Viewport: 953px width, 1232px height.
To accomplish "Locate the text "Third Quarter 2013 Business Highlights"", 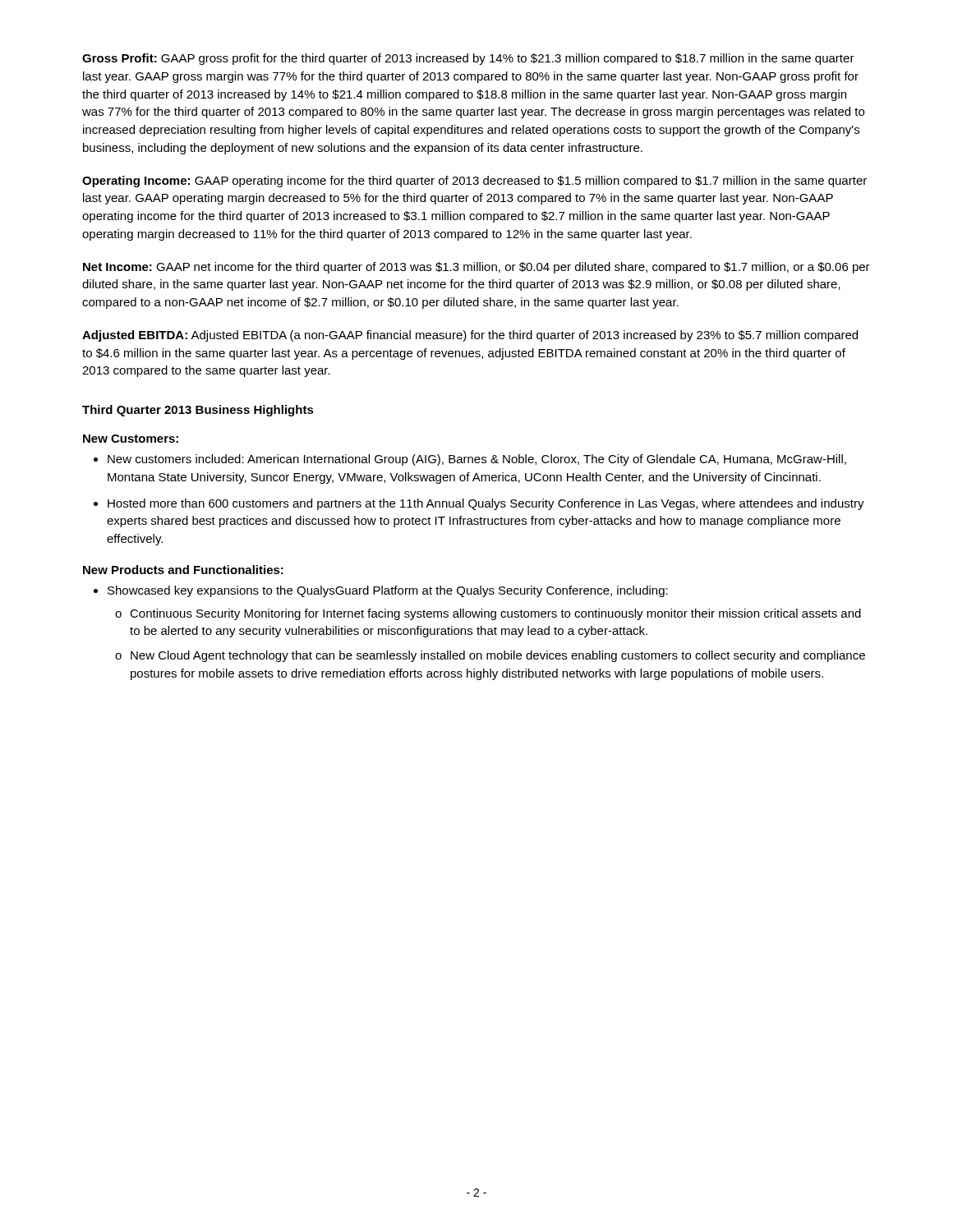I will (198, 409).
